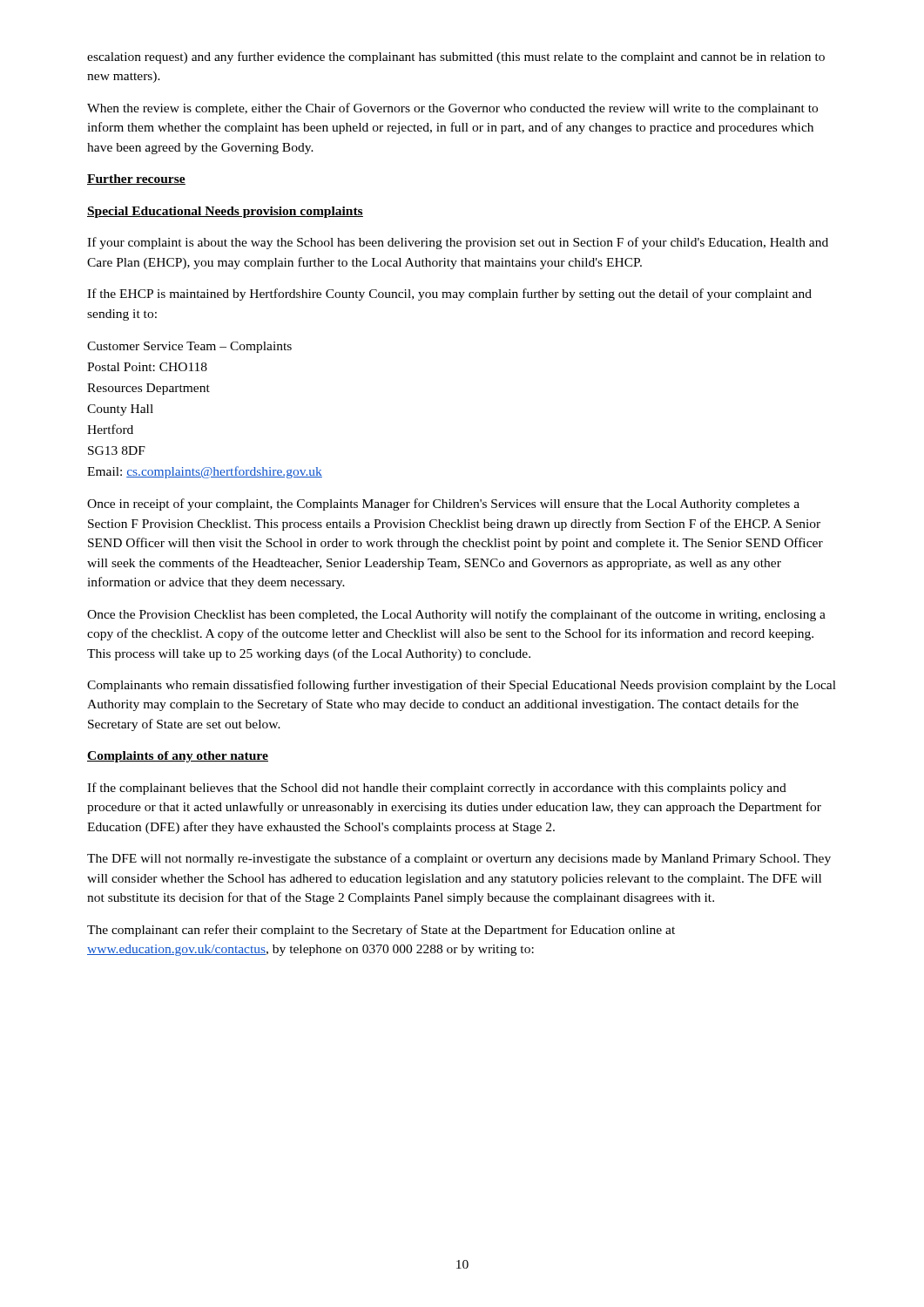The image size is (924, 1307).
Task: Find the text block that reads "Once in receipt of your complaint, the"
Action: point(462,543)
